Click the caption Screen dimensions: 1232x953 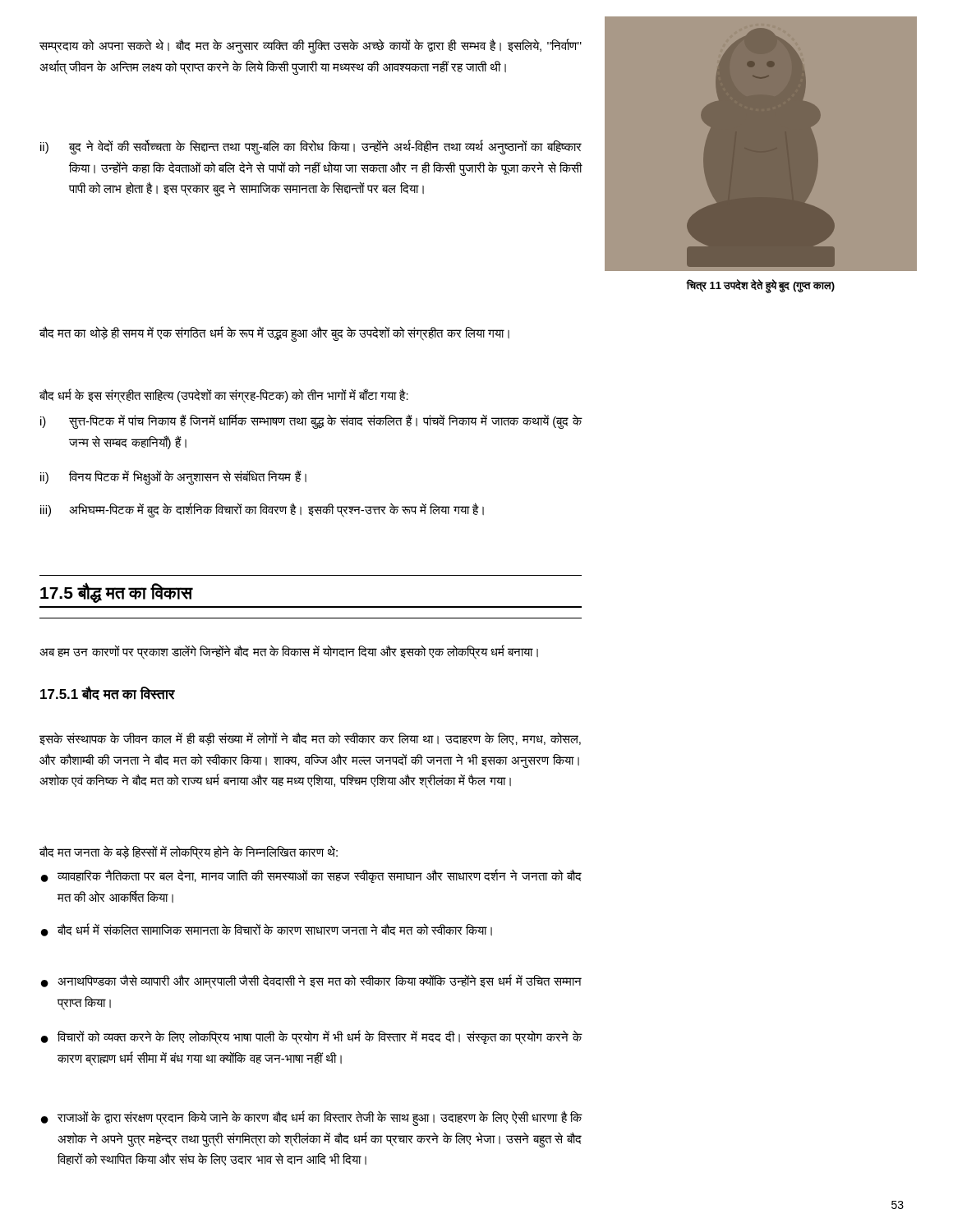(761, 286)
